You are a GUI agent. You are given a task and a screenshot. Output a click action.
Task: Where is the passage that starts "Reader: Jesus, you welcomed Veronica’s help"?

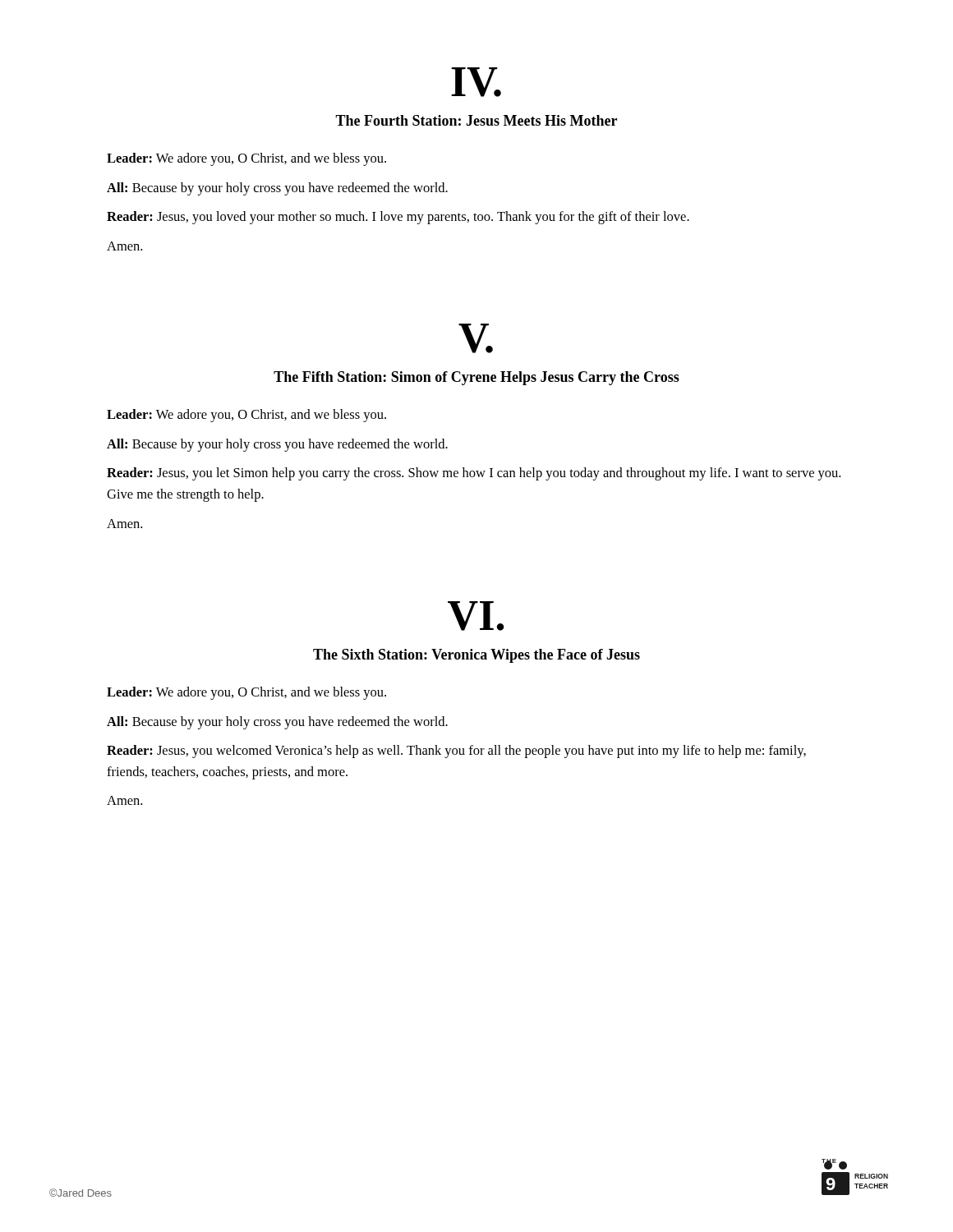coord(457,761)
